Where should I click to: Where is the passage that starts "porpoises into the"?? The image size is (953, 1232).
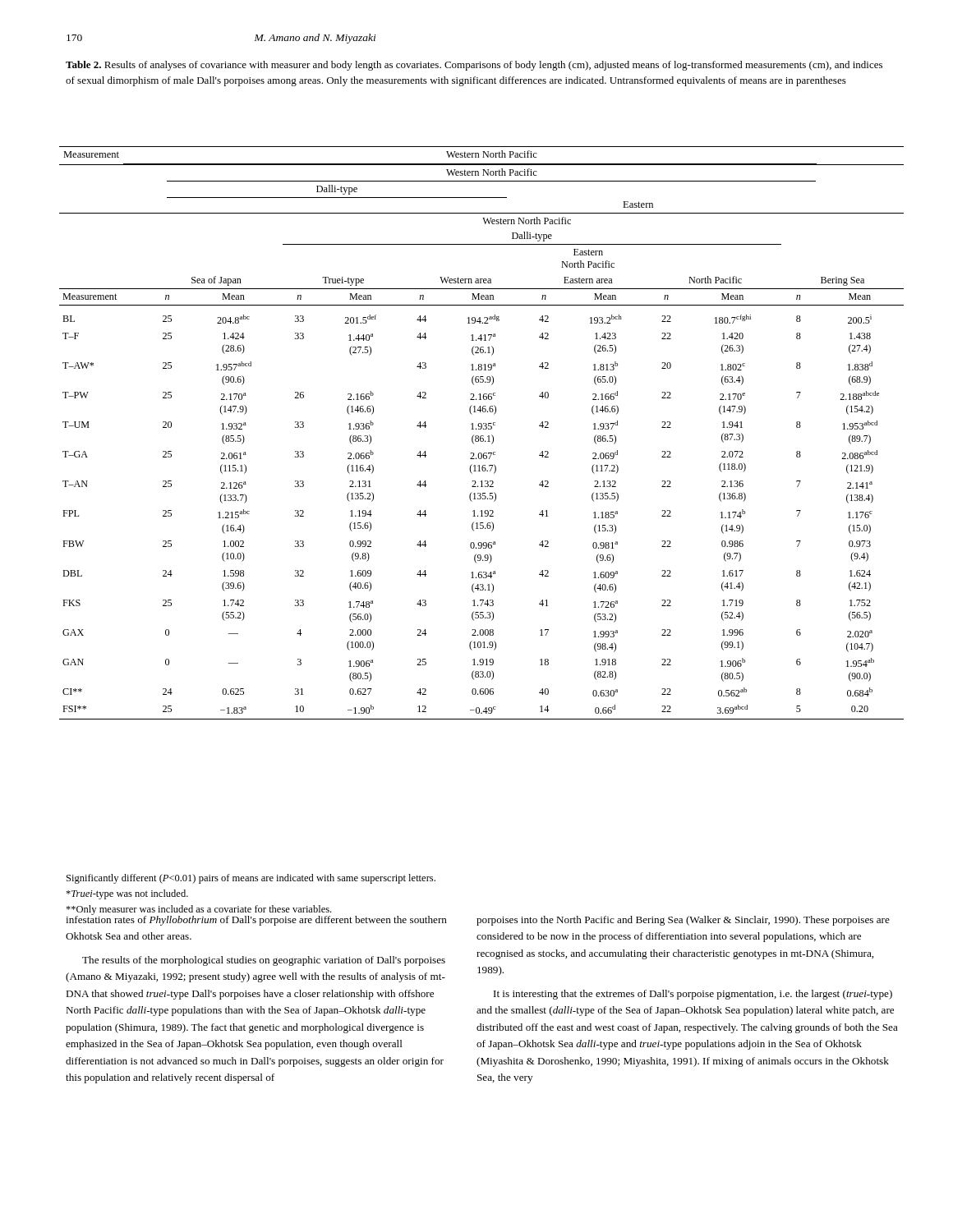pos(690,999)
